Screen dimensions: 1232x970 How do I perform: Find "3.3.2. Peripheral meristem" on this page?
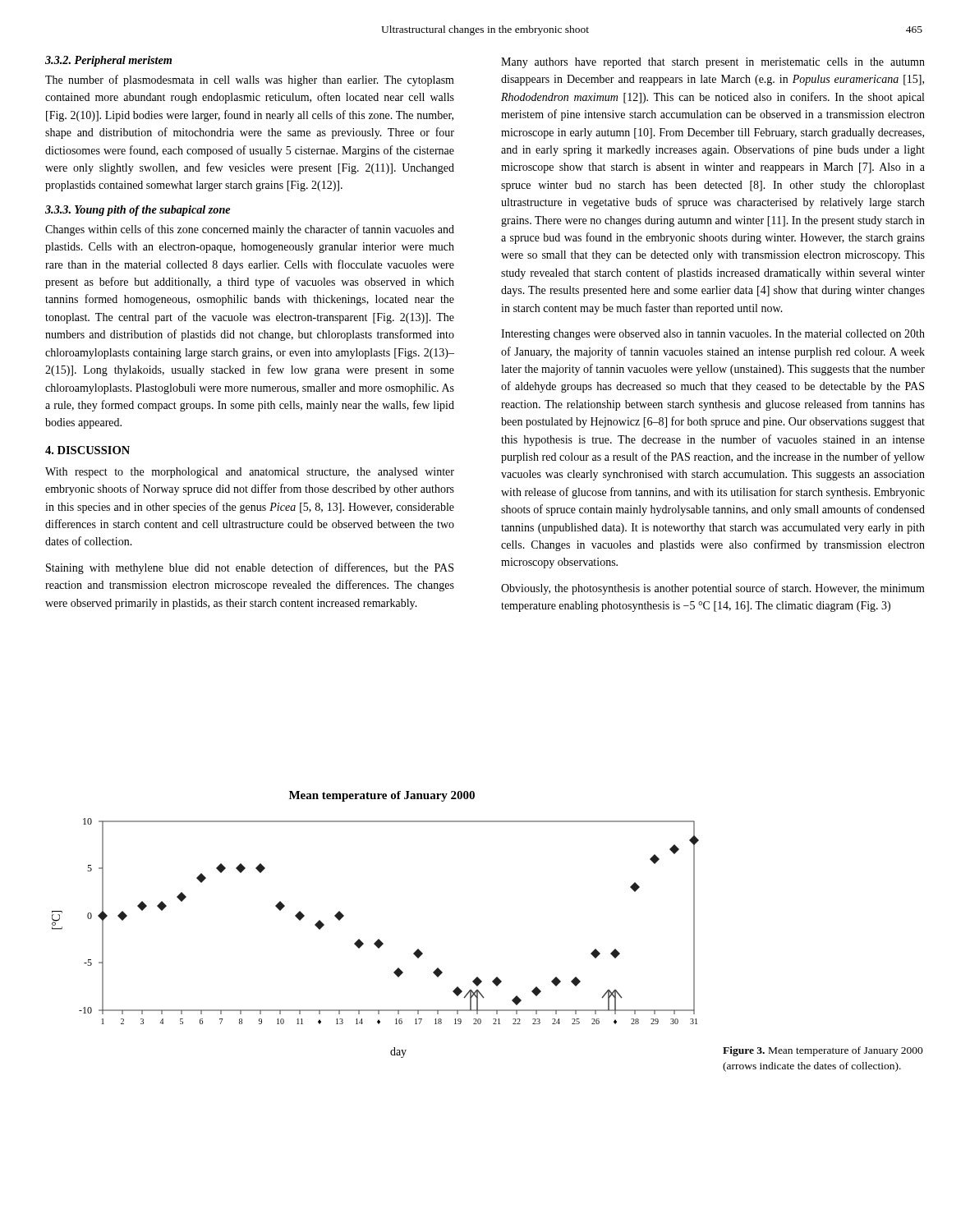tap(109, 60)
